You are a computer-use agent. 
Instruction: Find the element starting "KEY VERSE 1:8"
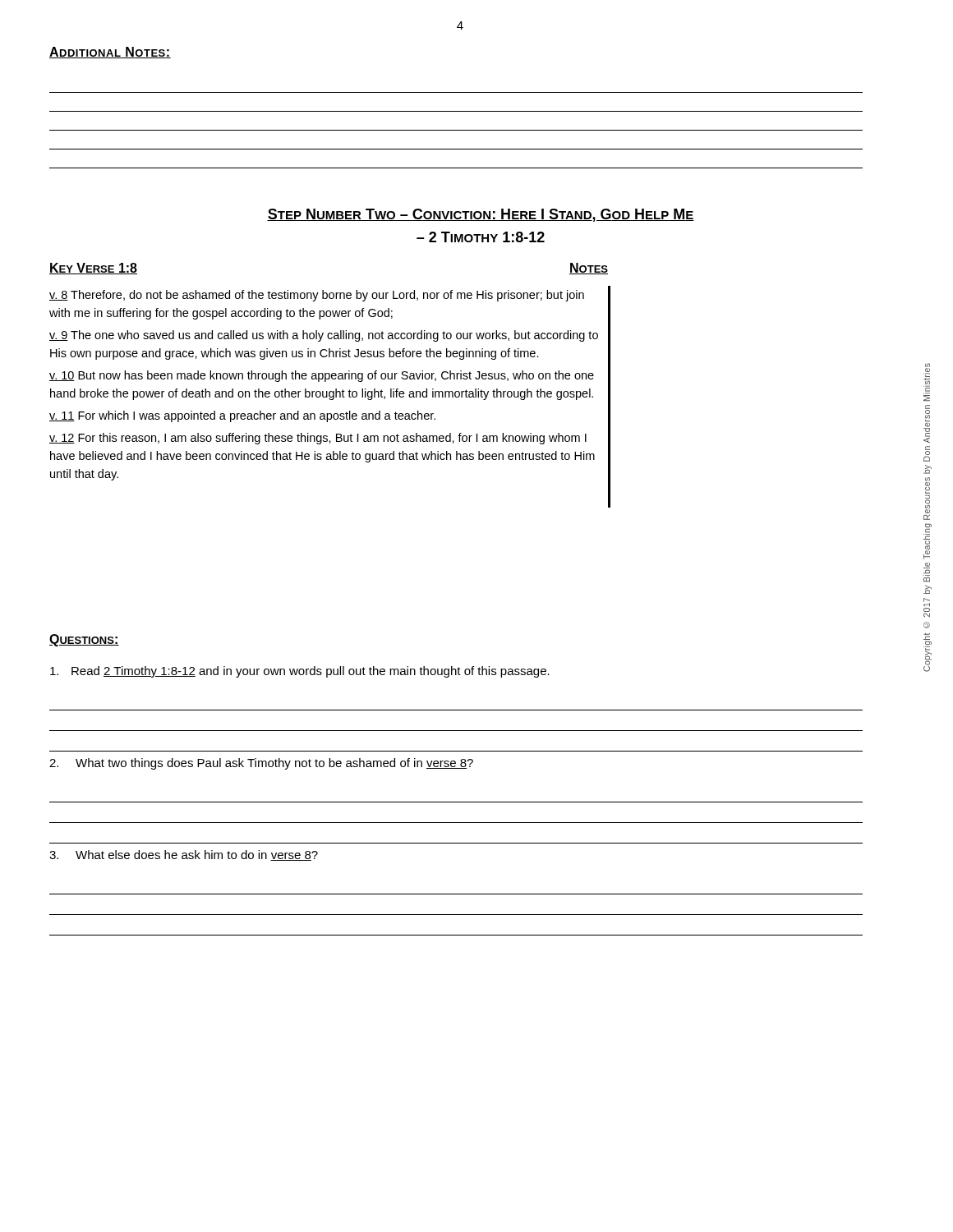pyautogui.click(x=93, y=268)
